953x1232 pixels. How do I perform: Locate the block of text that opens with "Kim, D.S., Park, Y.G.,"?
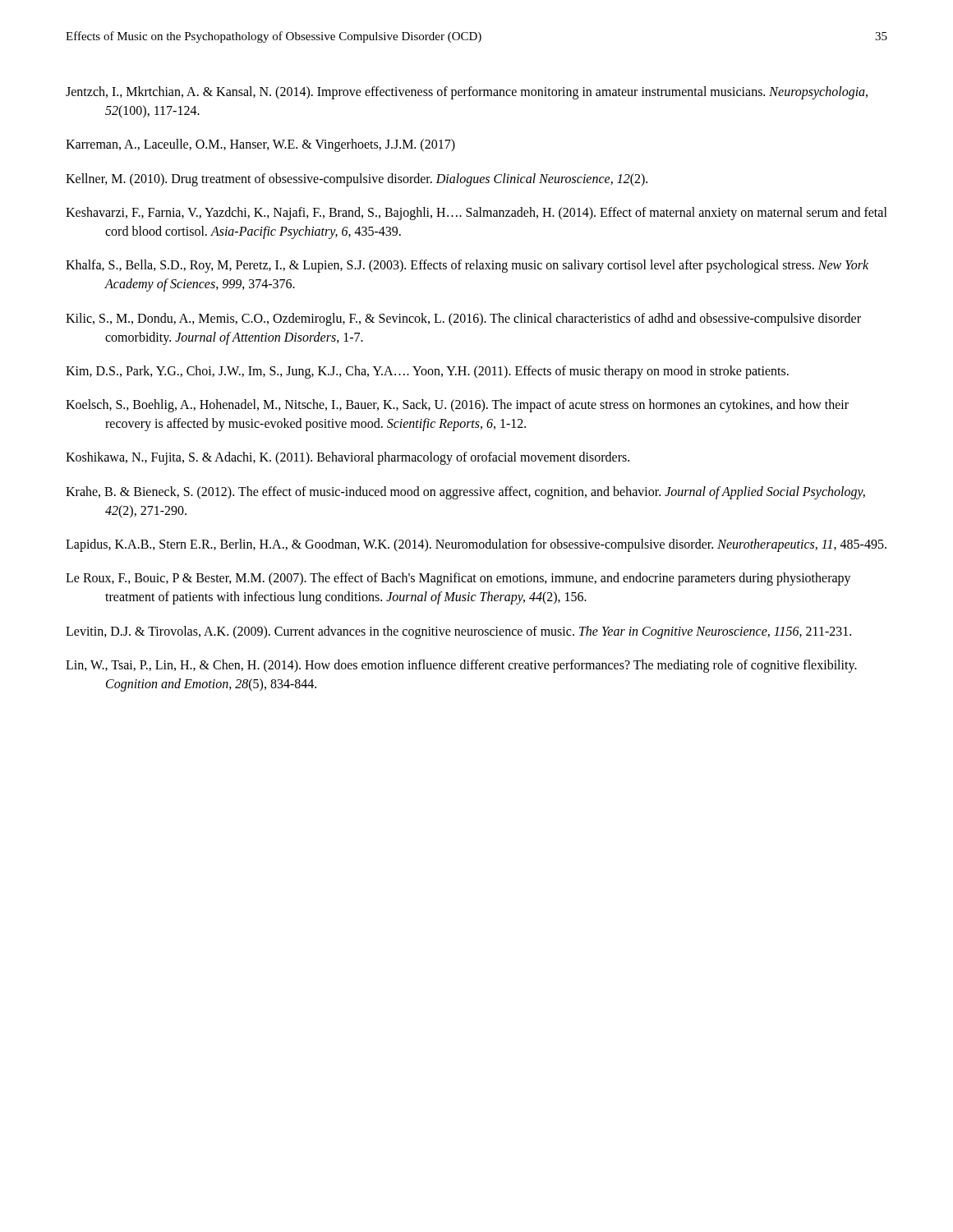click(428, 371)
